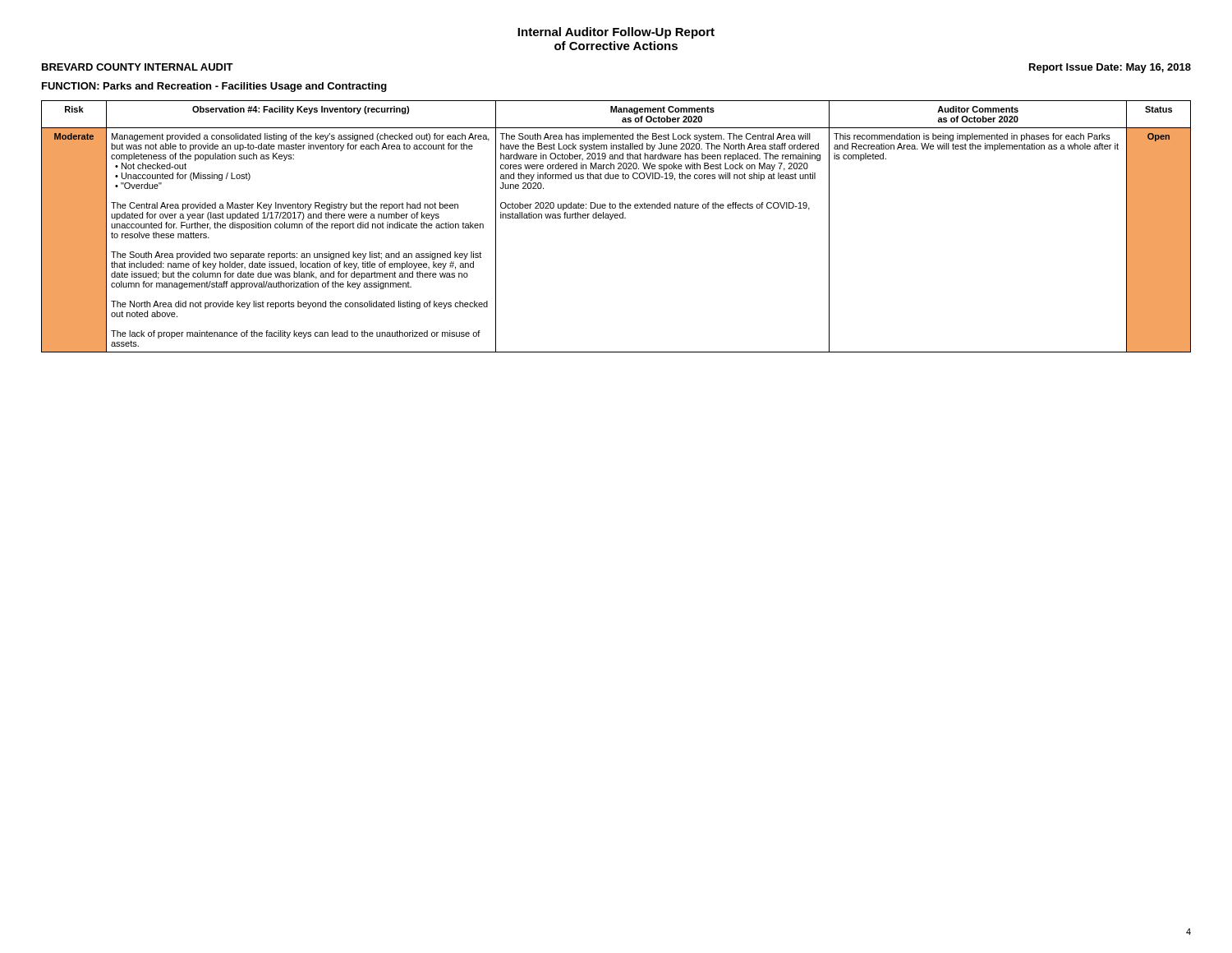Image resolution: width=1232 pixels, height=953 pixels.
Task: Where does it say "BREVARD COUNTY INTERNAL AUDIT"?
Action: tap(137, 67)
